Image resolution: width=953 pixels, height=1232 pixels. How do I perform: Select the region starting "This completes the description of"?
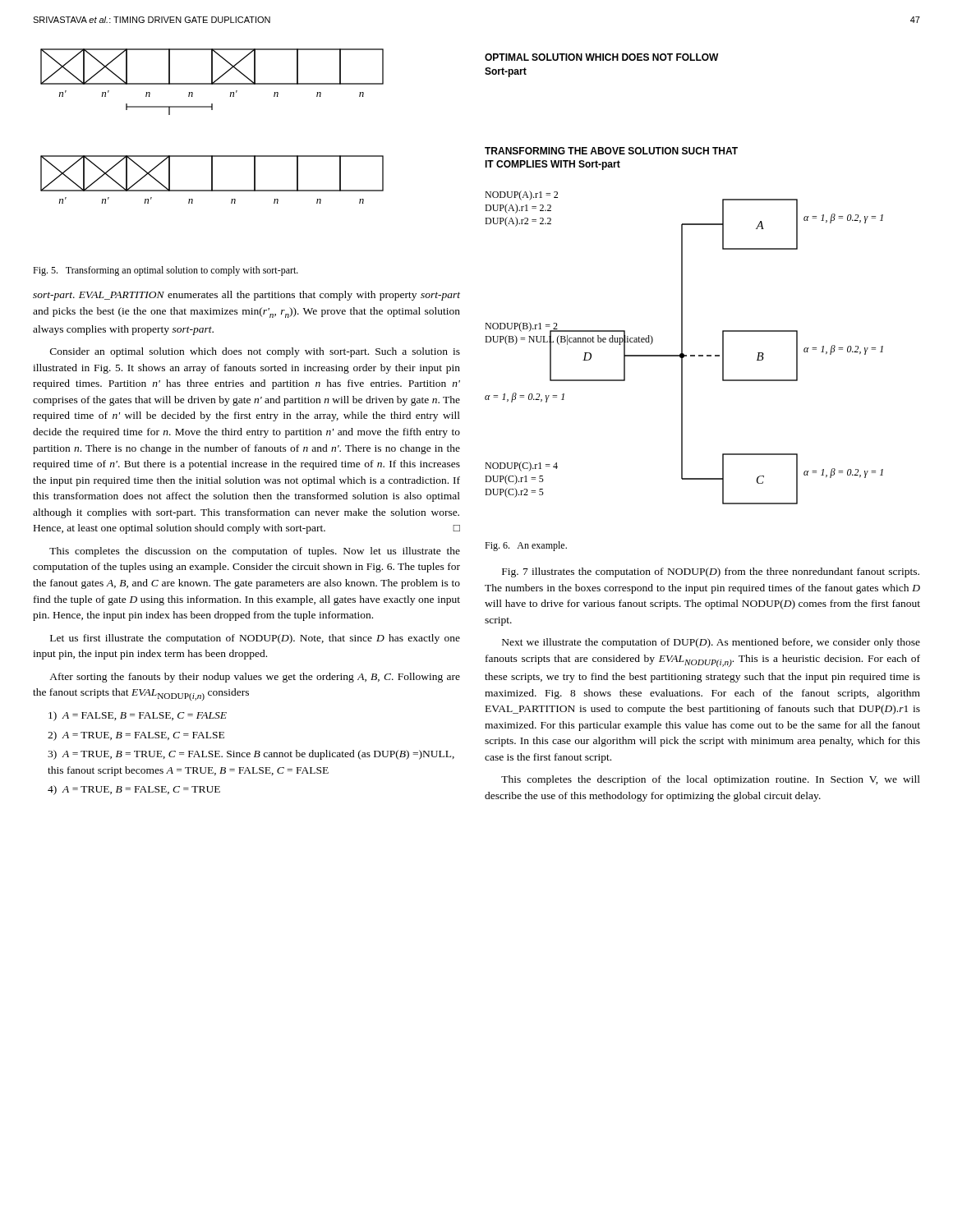click(x=702, y=788)
